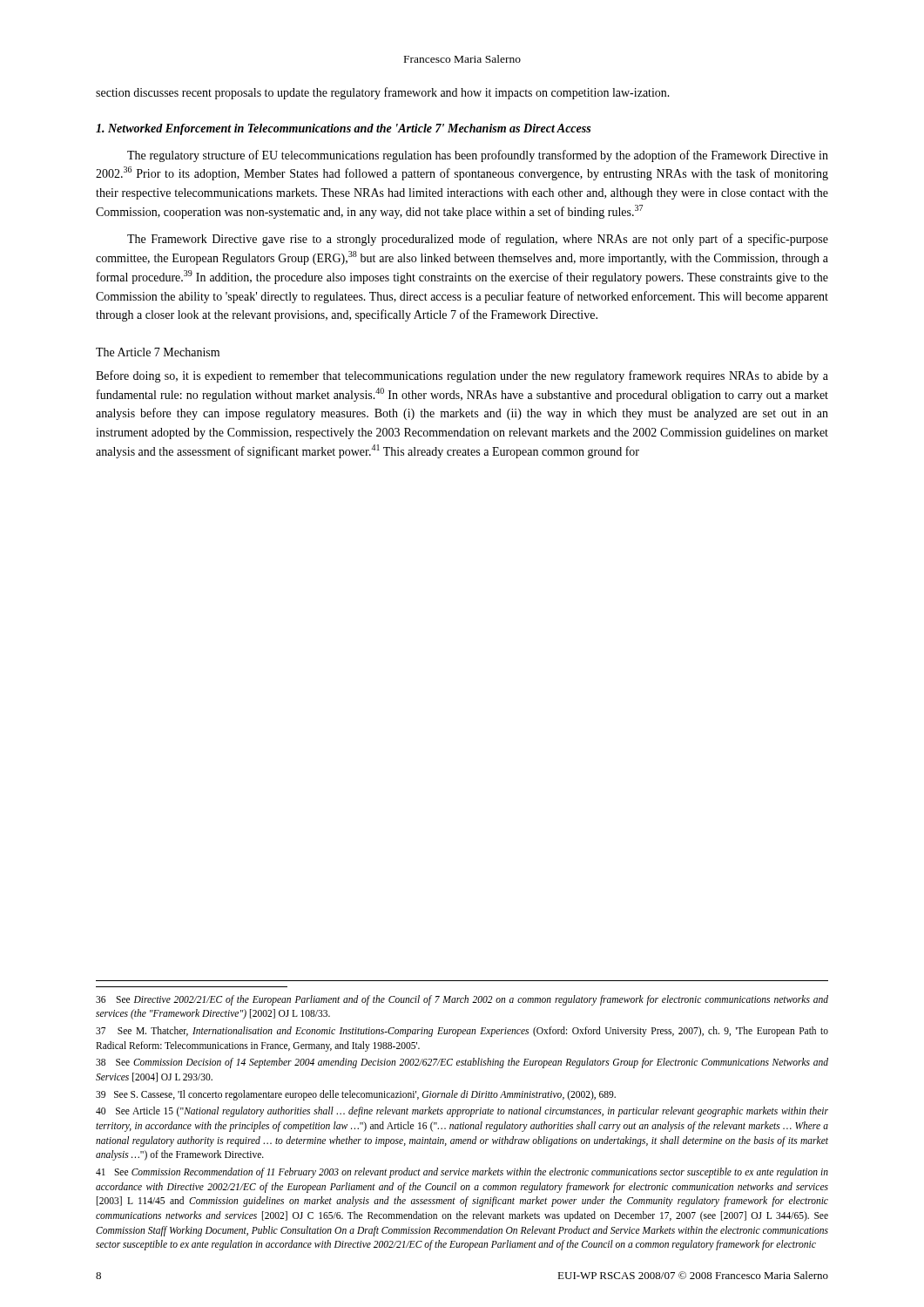Navigate to the region starting "39 See S. Cassese, 'Il concerto regolamentare europeo"
This screenshot has height=1307, width=924.
coord(356,1094)
